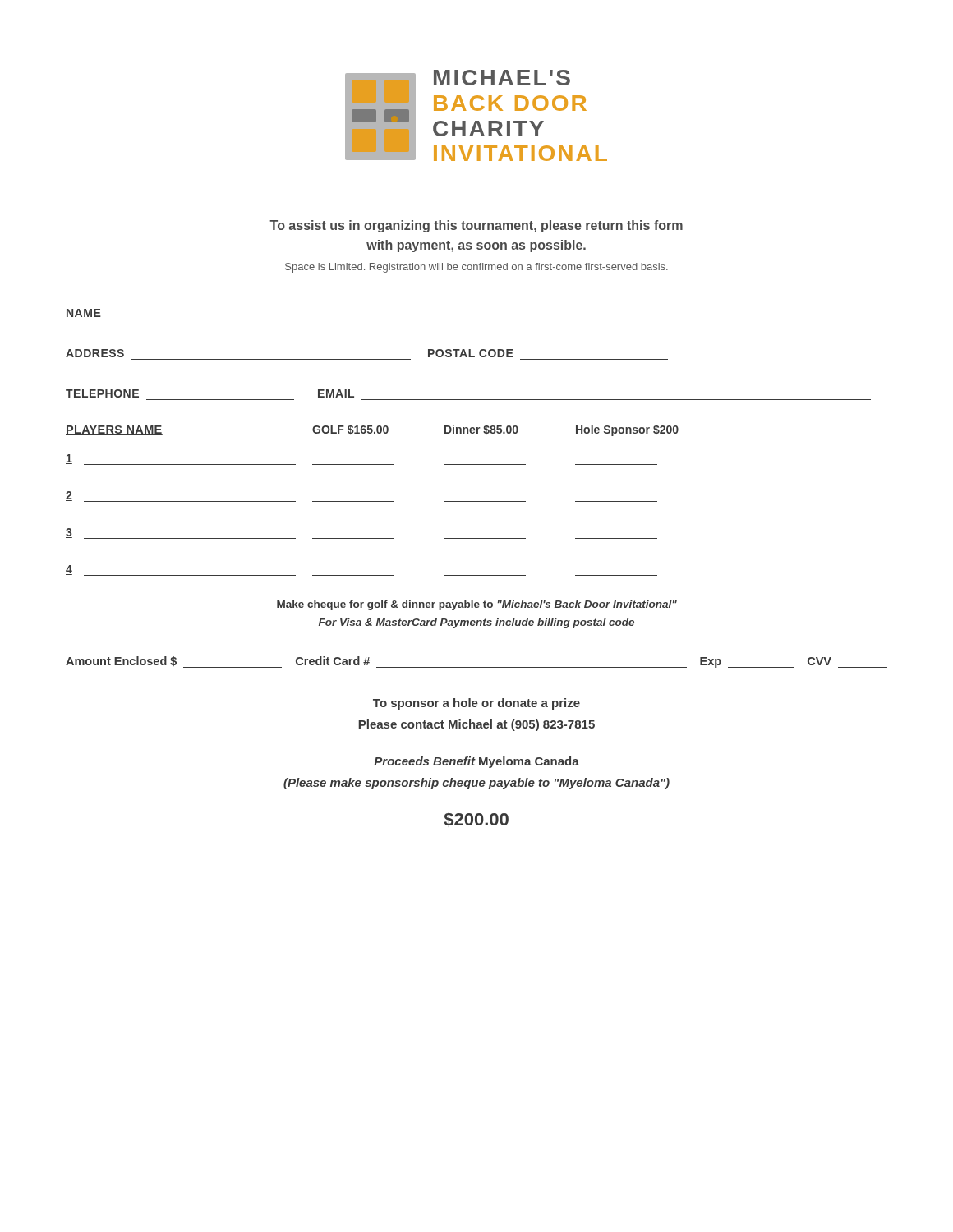Point to the element starting "To sponsor a hole or donate a prize"
This screenshot has width=953, height=1232.
tap(476, 713)
